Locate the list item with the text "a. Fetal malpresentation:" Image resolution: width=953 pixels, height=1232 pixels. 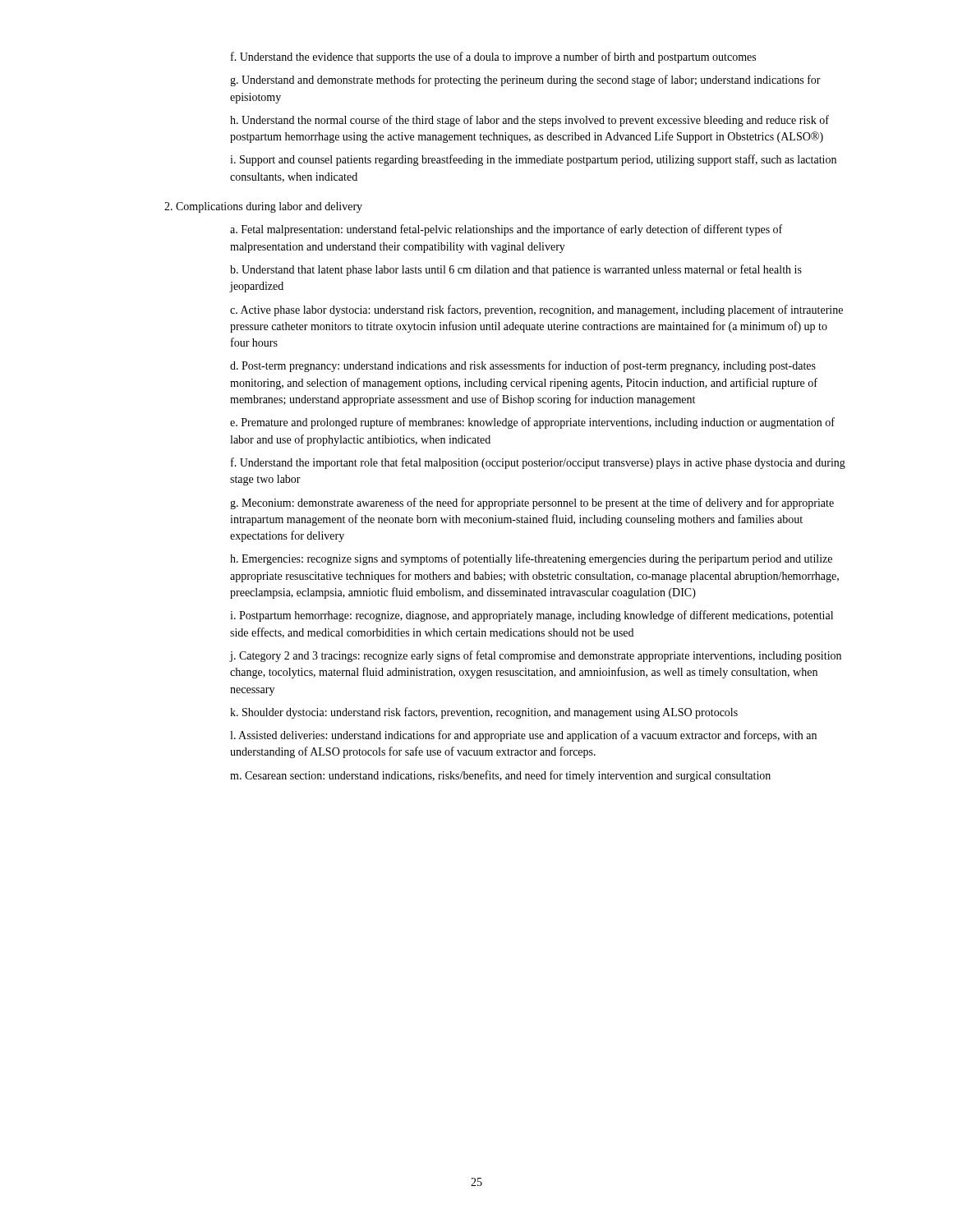pos(505,239)
